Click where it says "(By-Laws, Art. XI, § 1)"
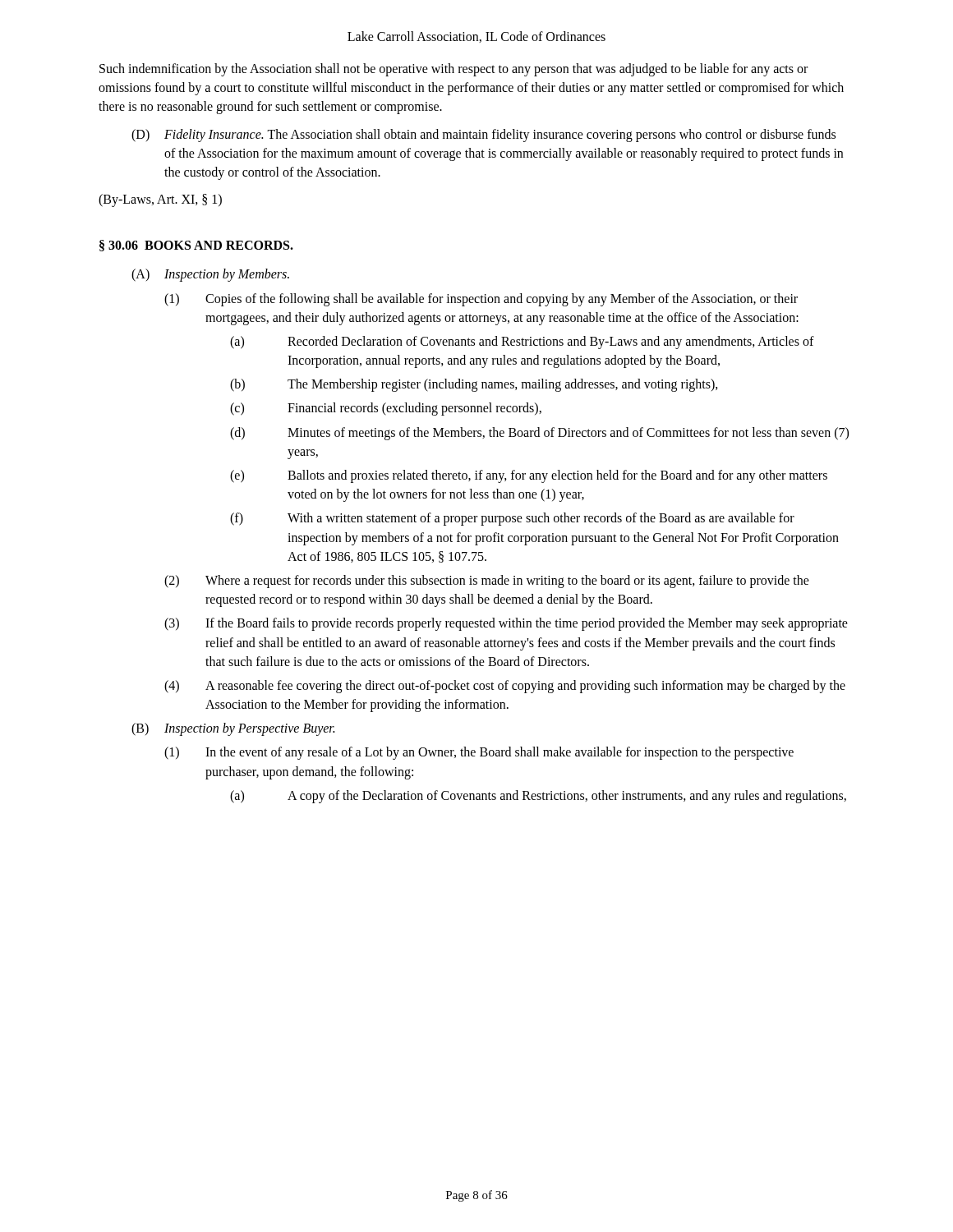 160,199
